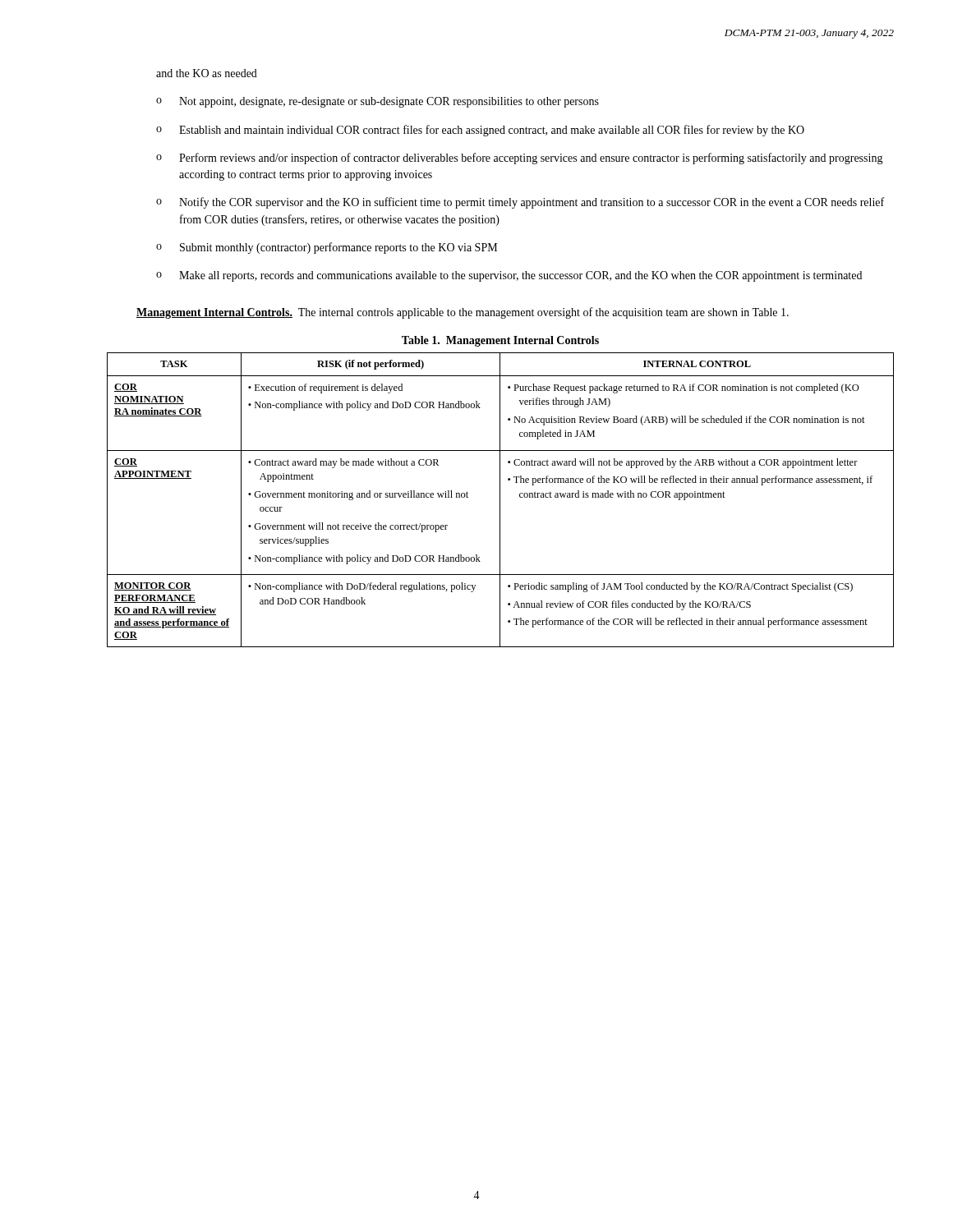Locate the caption with the text "Table 1. Management Internal"
The height and width of the screenshot is (1232, 953).
coord(500,340)
